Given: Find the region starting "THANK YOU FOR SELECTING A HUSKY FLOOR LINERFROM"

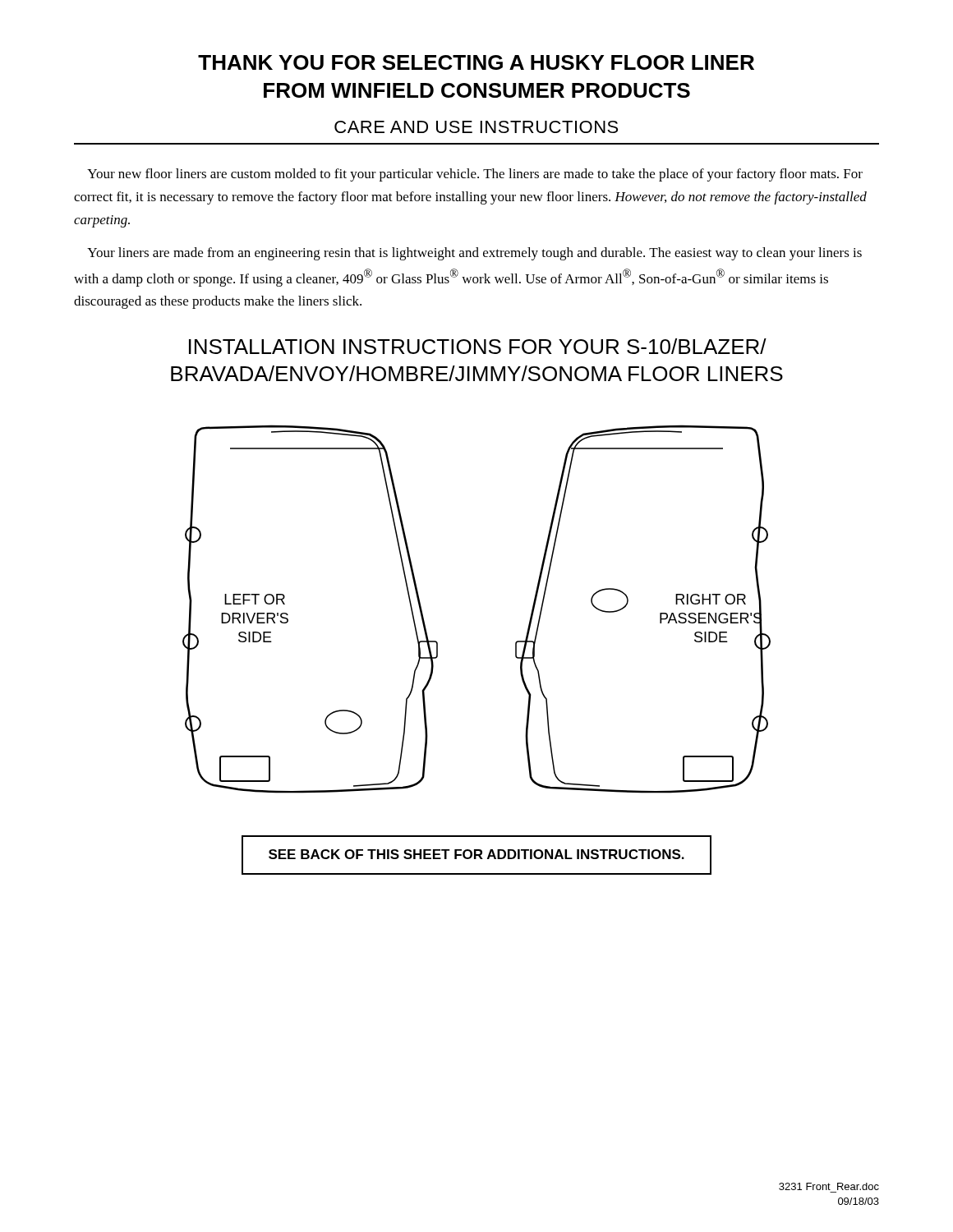Looking at the screenshot, I should (476, 77).
